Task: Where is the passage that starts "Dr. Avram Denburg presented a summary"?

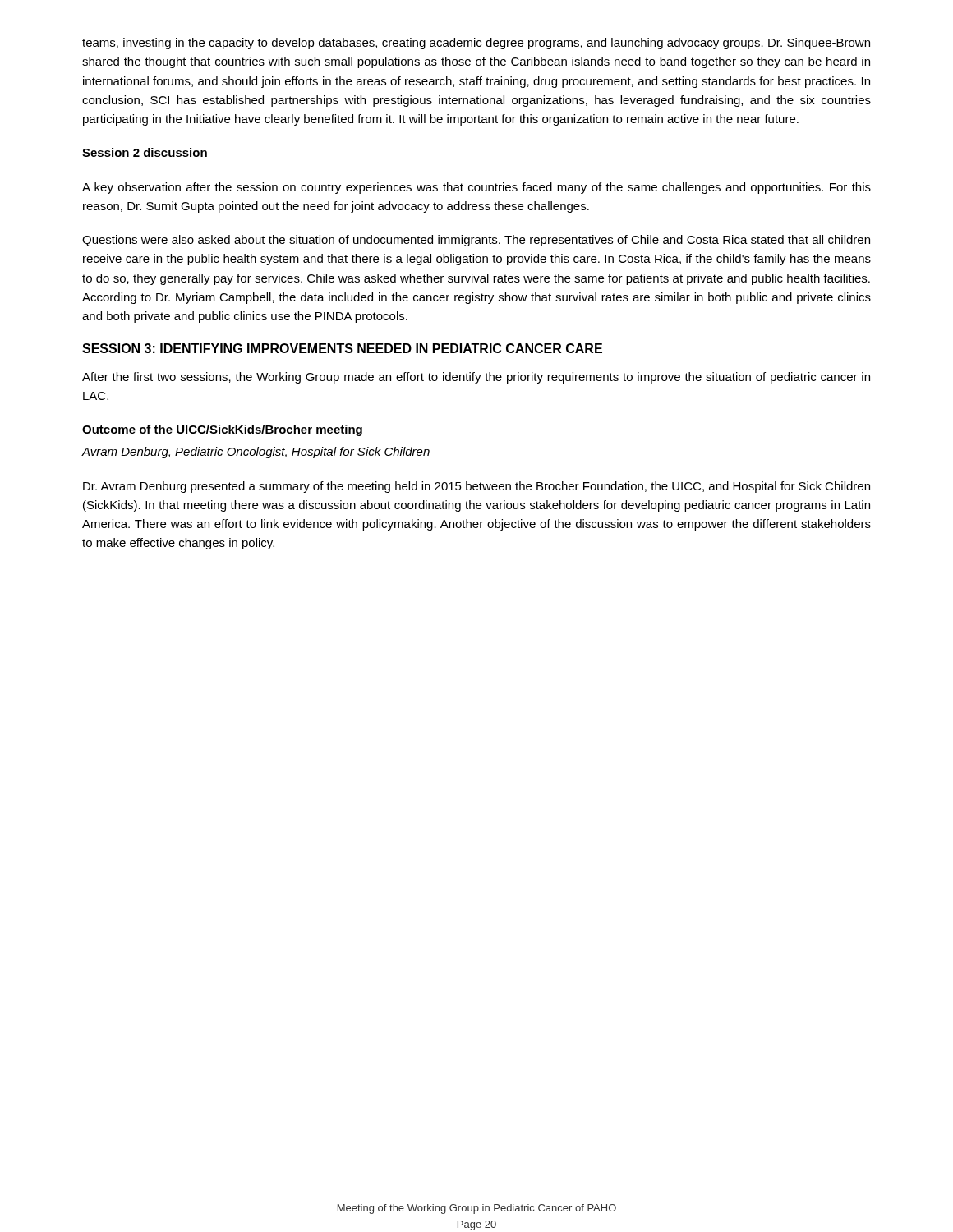Action: [476, 514]
